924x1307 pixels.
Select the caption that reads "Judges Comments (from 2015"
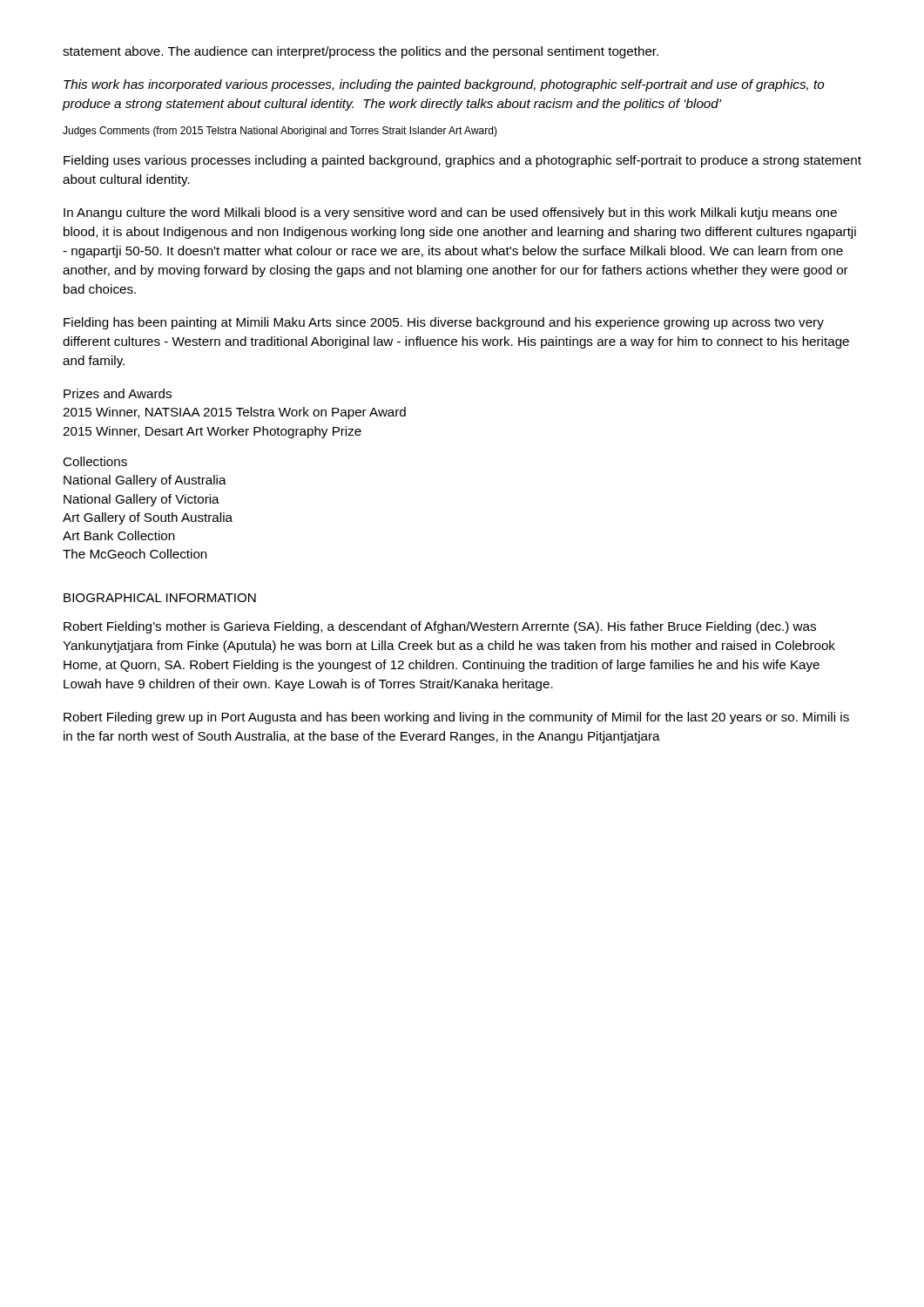click(x=280, y=131)
